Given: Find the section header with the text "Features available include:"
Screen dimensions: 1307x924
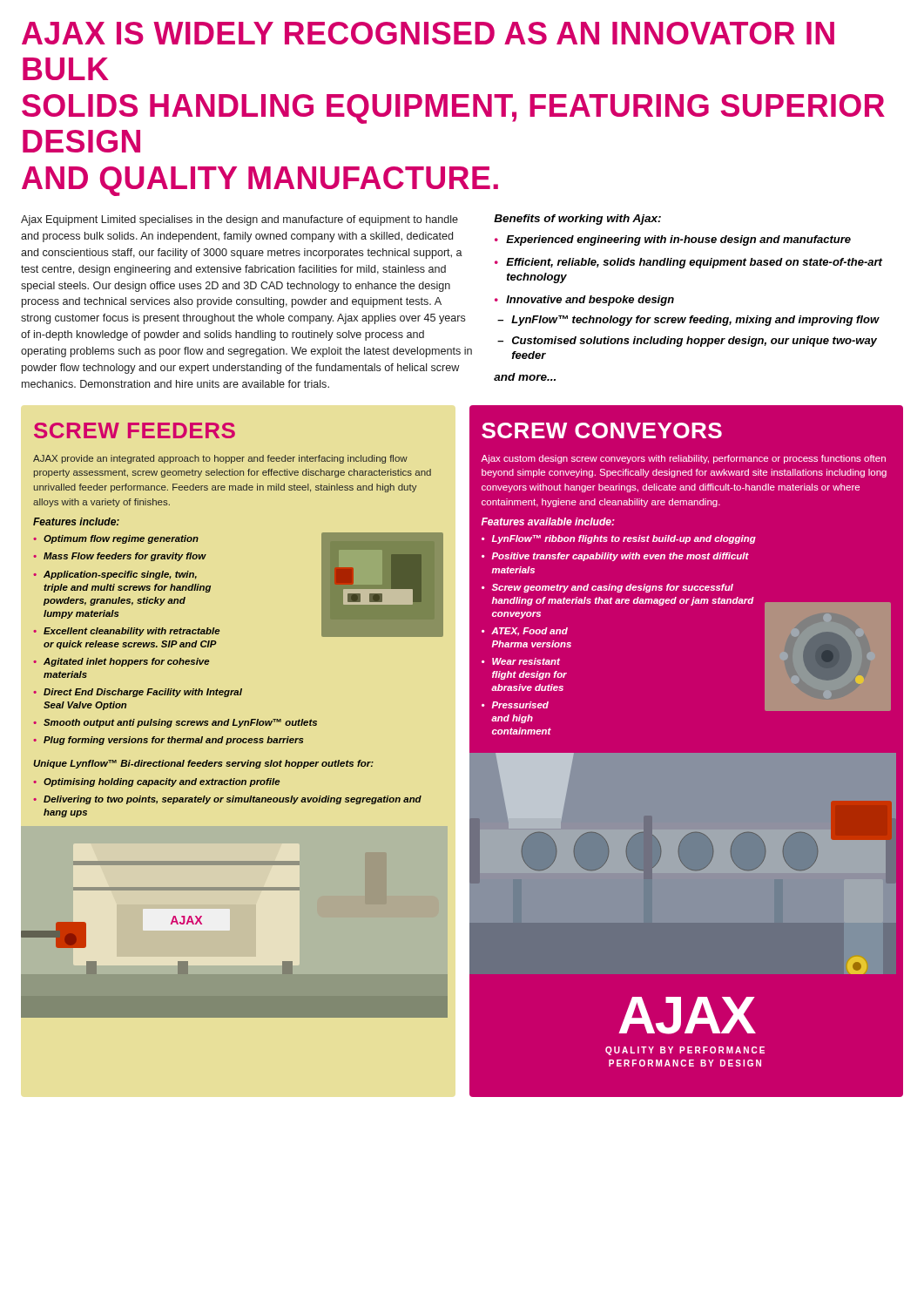Looking at the screenshot, I should tap(548, 522).
